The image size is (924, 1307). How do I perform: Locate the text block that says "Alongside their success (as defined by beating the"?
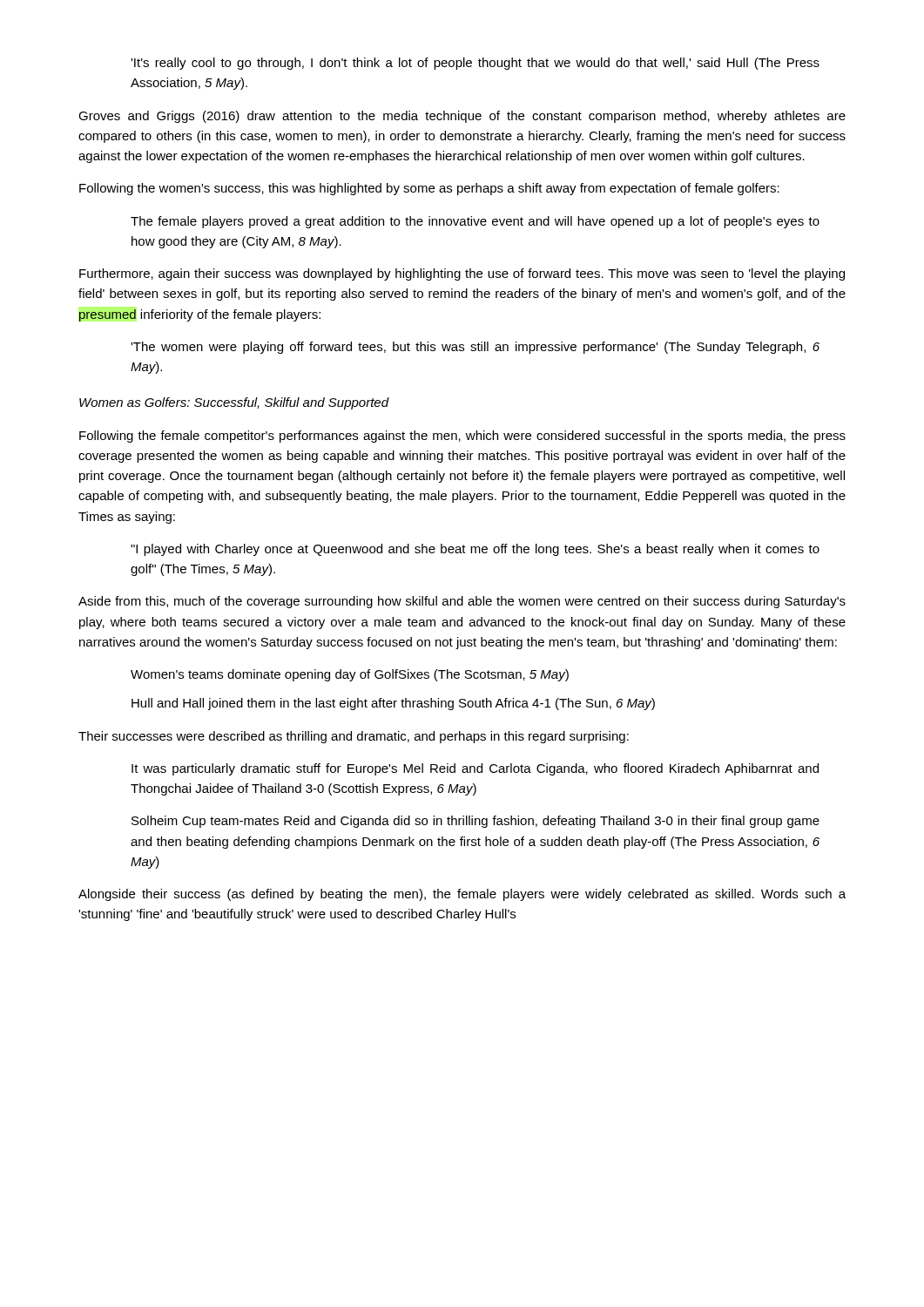click(462, 904)
